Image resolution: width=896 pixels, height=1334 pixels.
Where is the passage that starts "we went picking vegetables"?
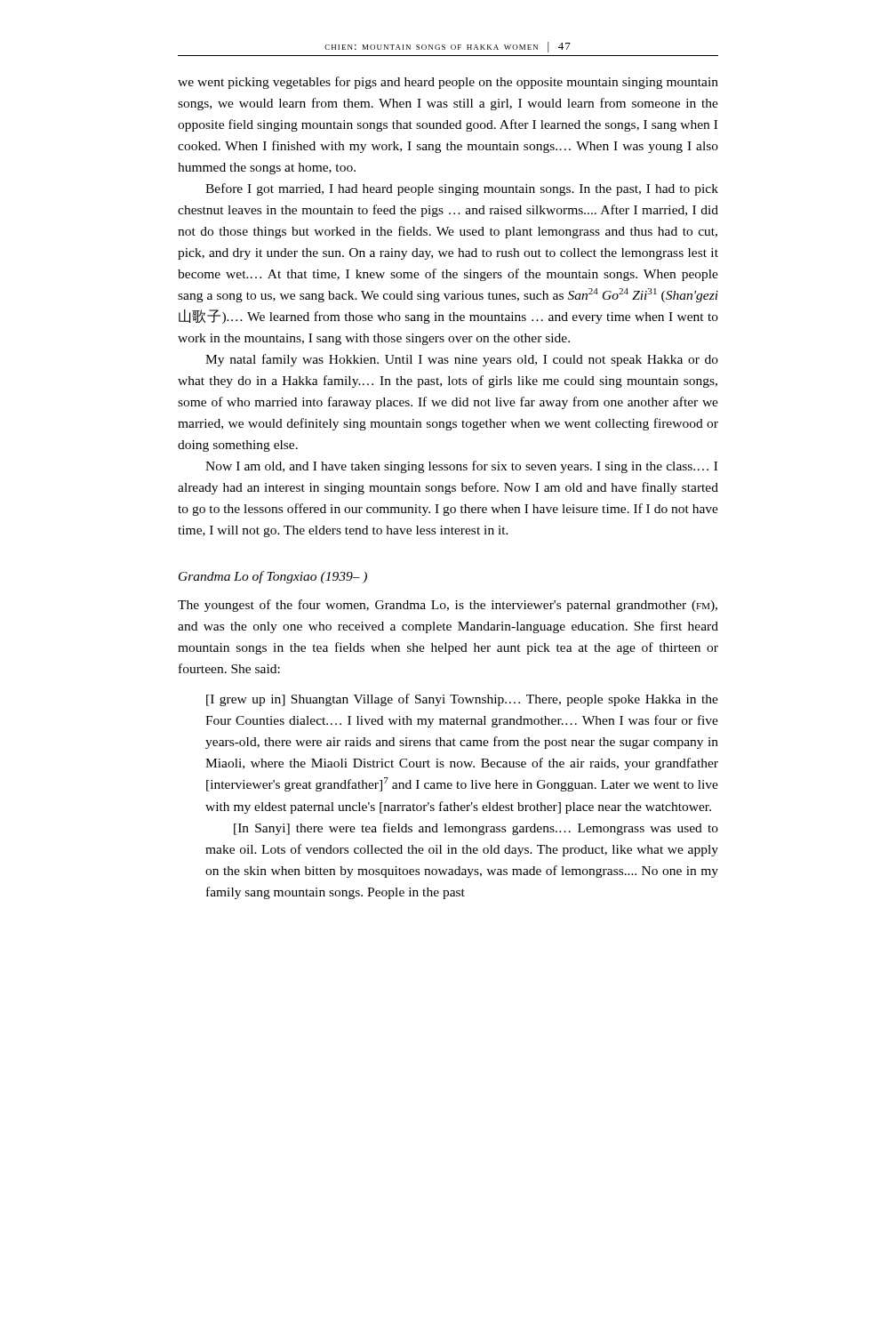[x=448, y=125]
